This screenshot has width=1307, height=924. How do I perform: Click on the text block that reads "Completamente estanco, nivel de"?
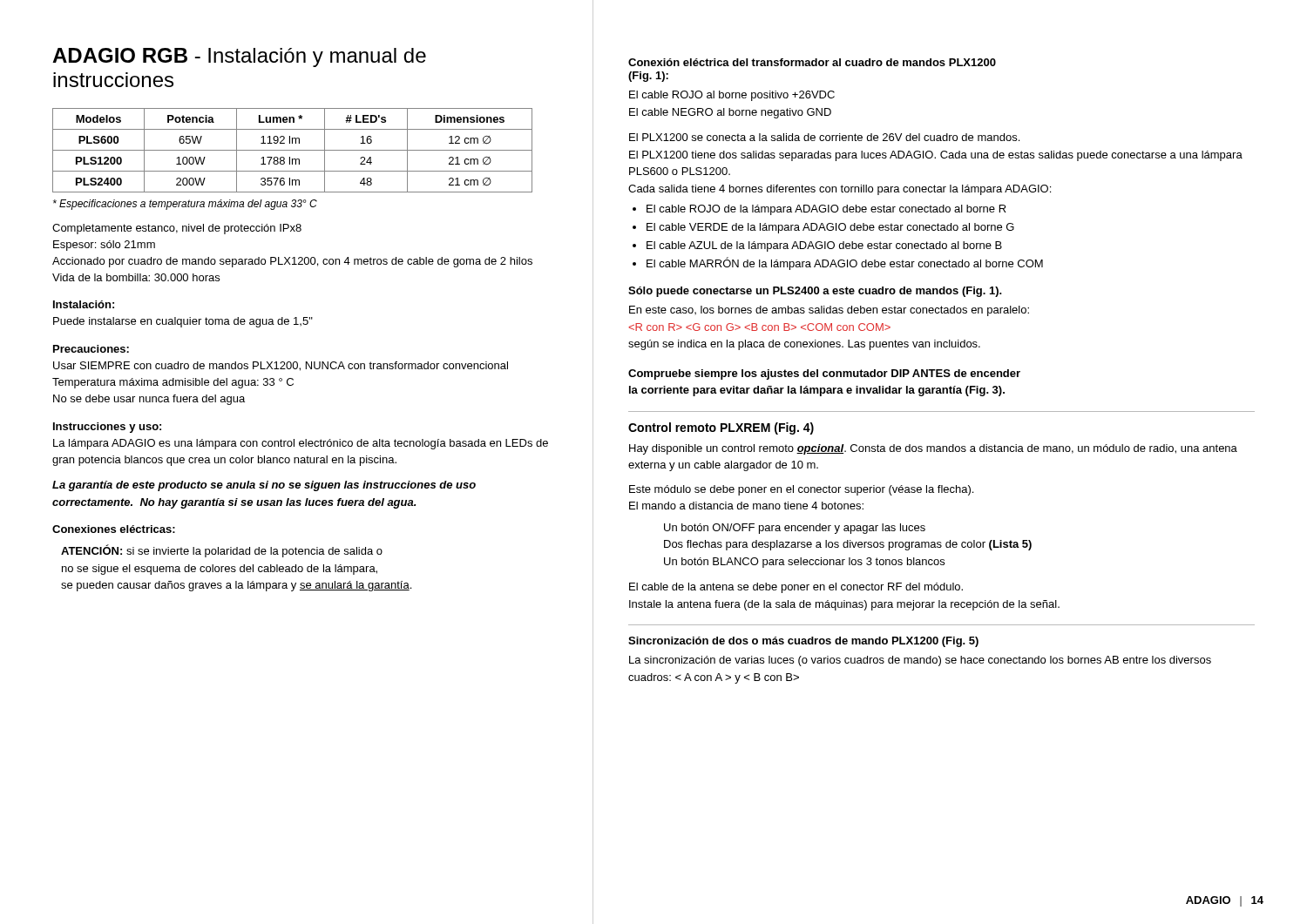(293, 252)
